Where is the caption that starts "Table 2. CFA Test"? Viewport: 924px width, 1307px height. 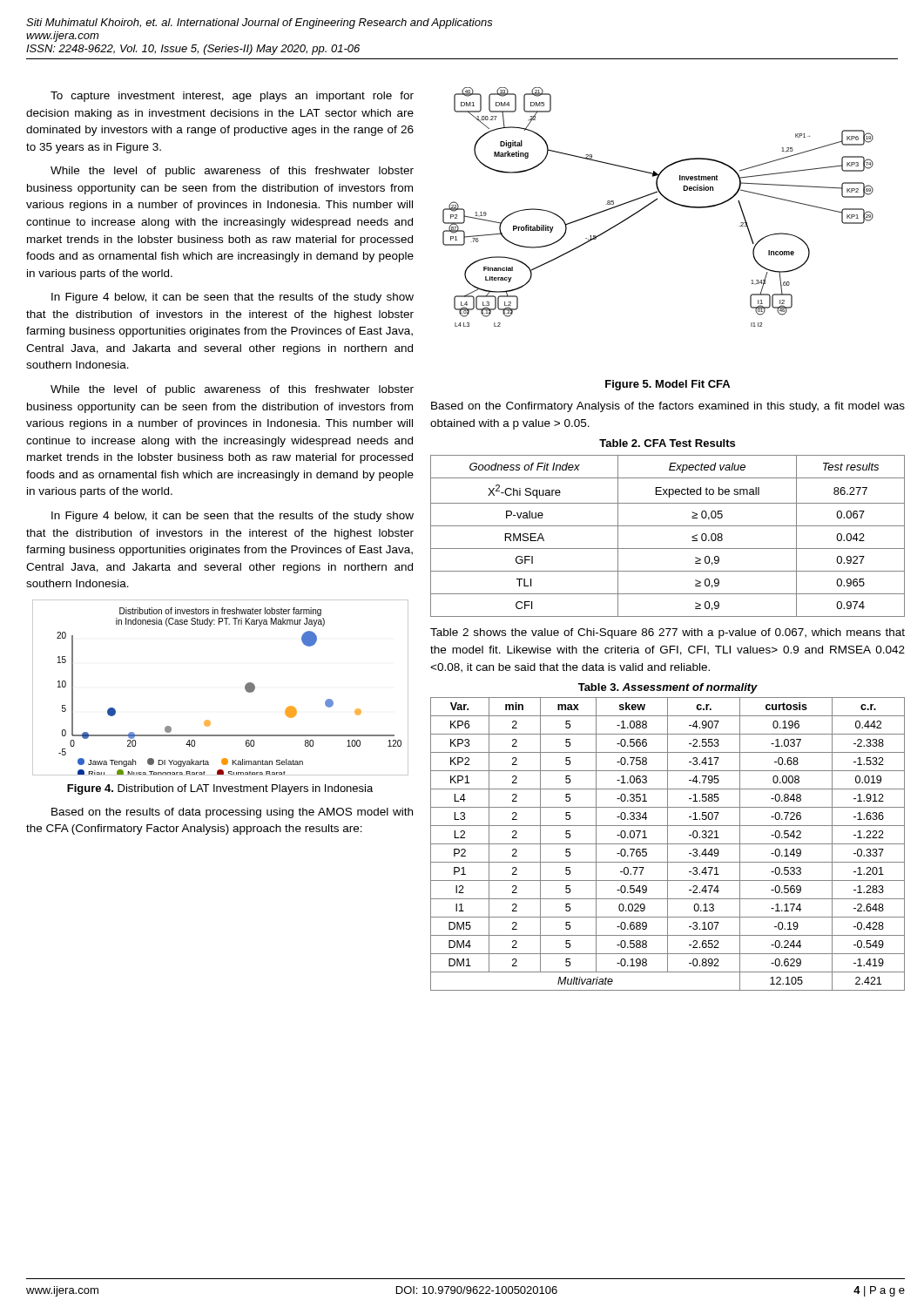[668, 443]
